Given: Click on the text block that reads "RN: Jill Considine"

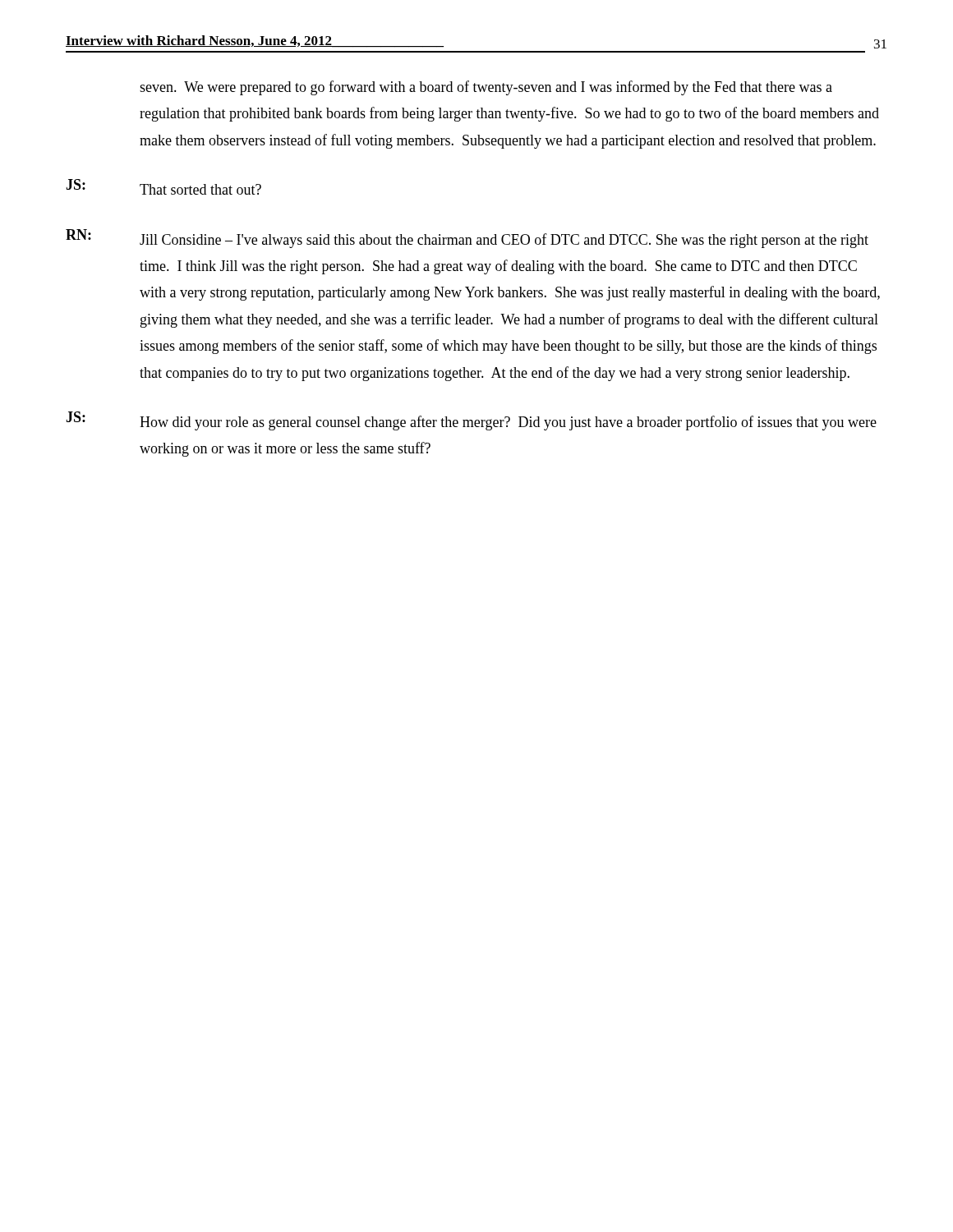Looking at the screenshot, I should pos(476,306).
